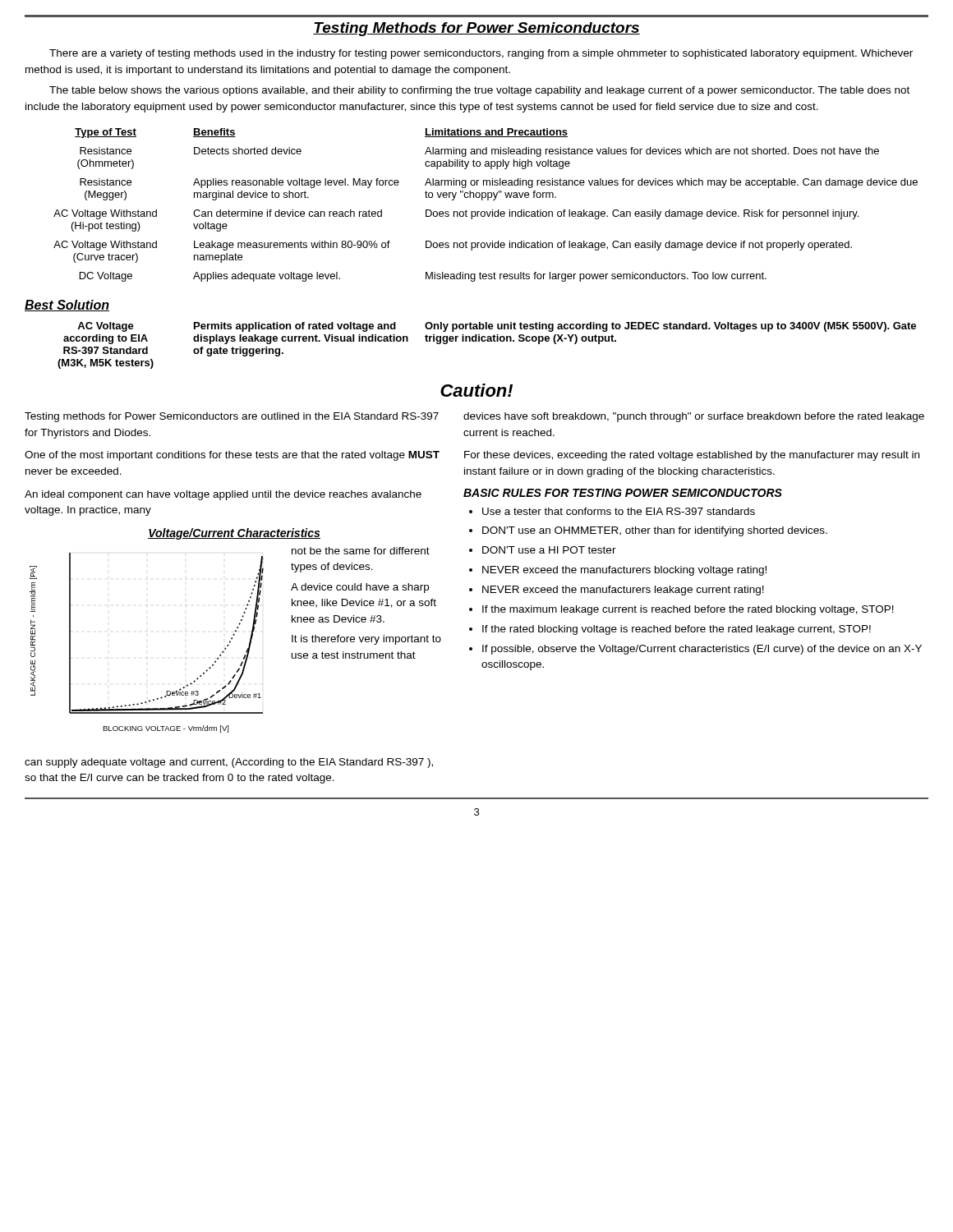Image resolution: width=953 pixels, height=1232 pixels.
Task: Click where it says "Best Solution"
Action: click(67, 306)
